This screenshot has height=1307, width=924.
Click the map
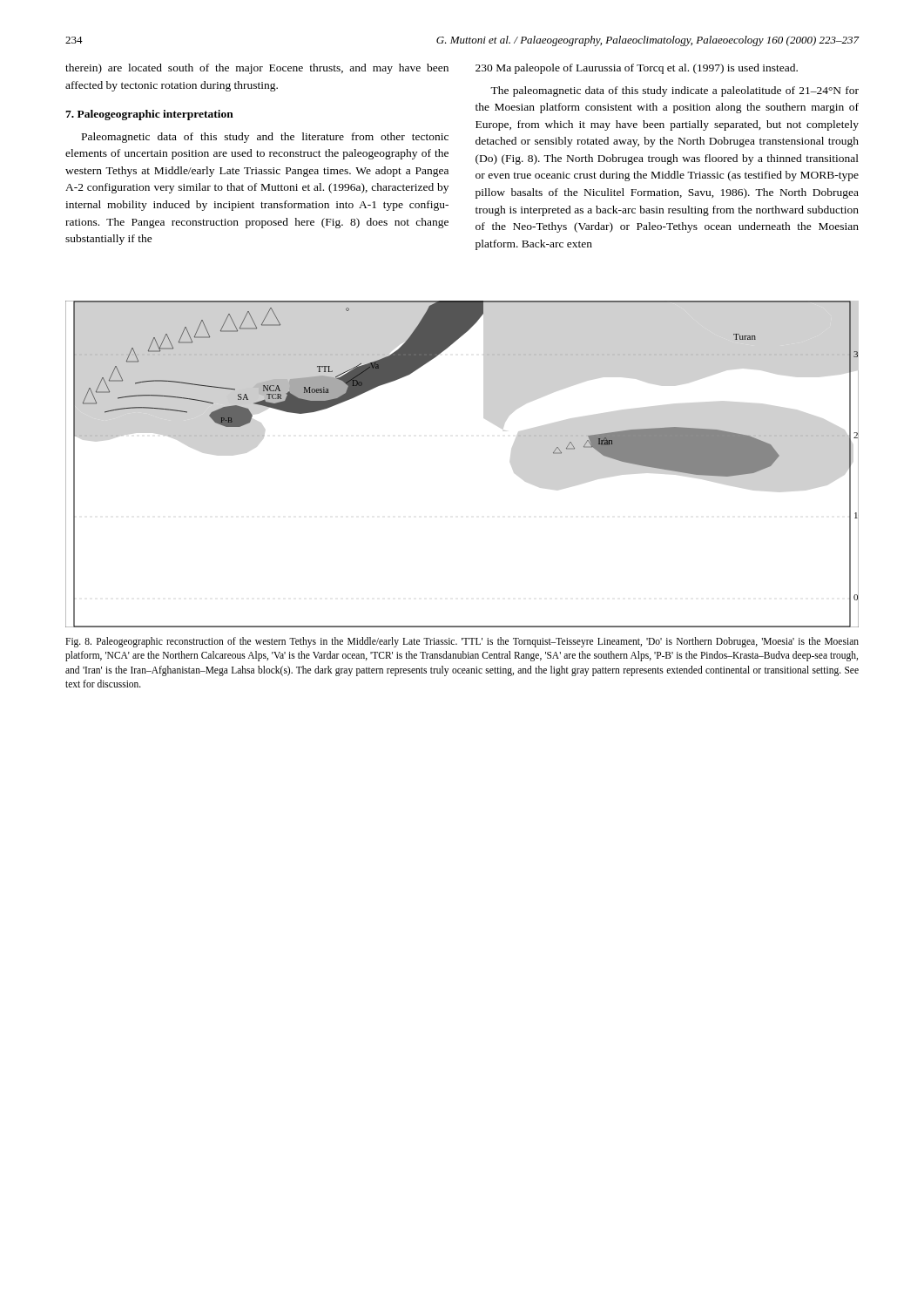point(462,464)
